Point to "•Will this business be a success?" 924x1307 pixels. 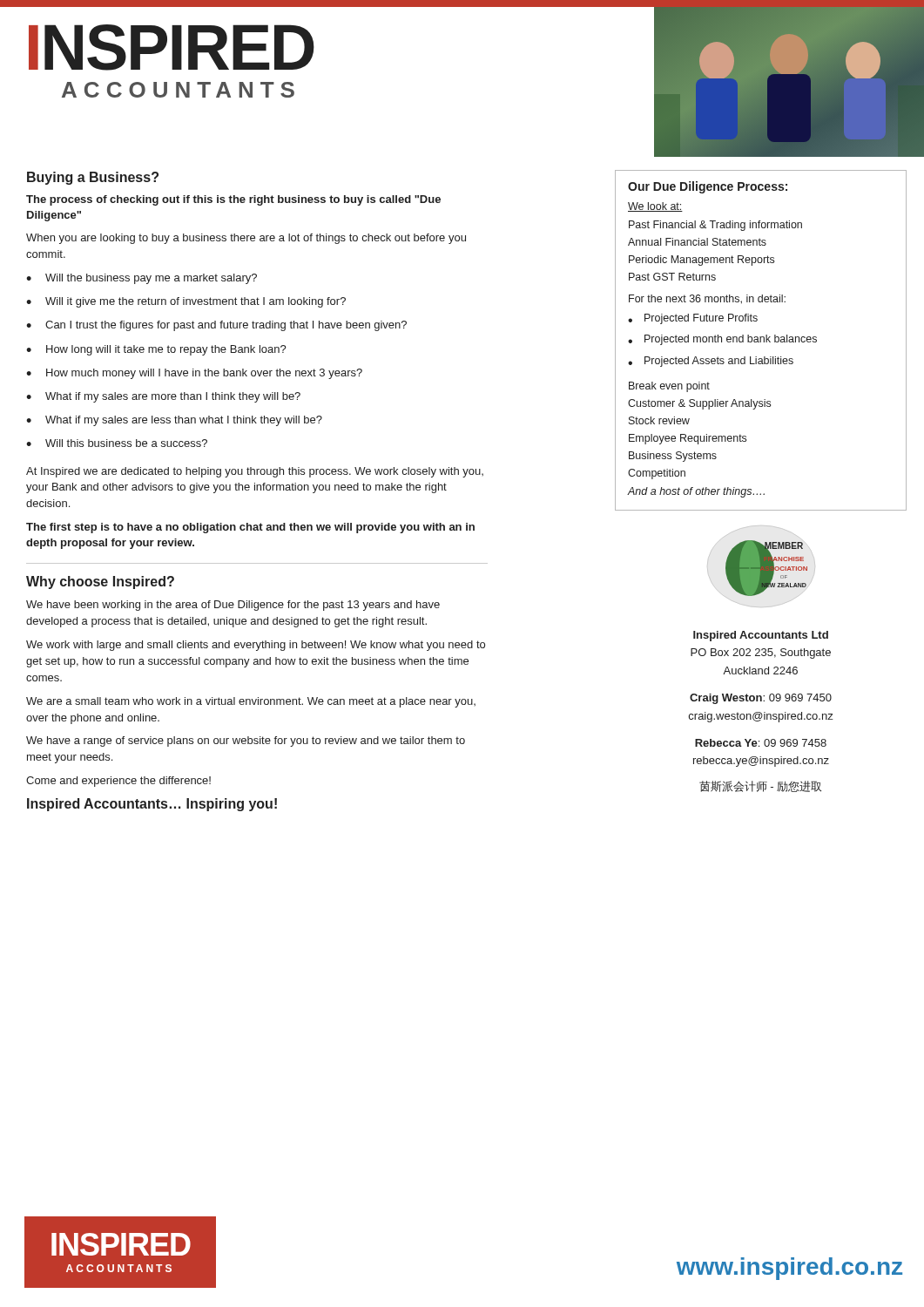[117, 446]
